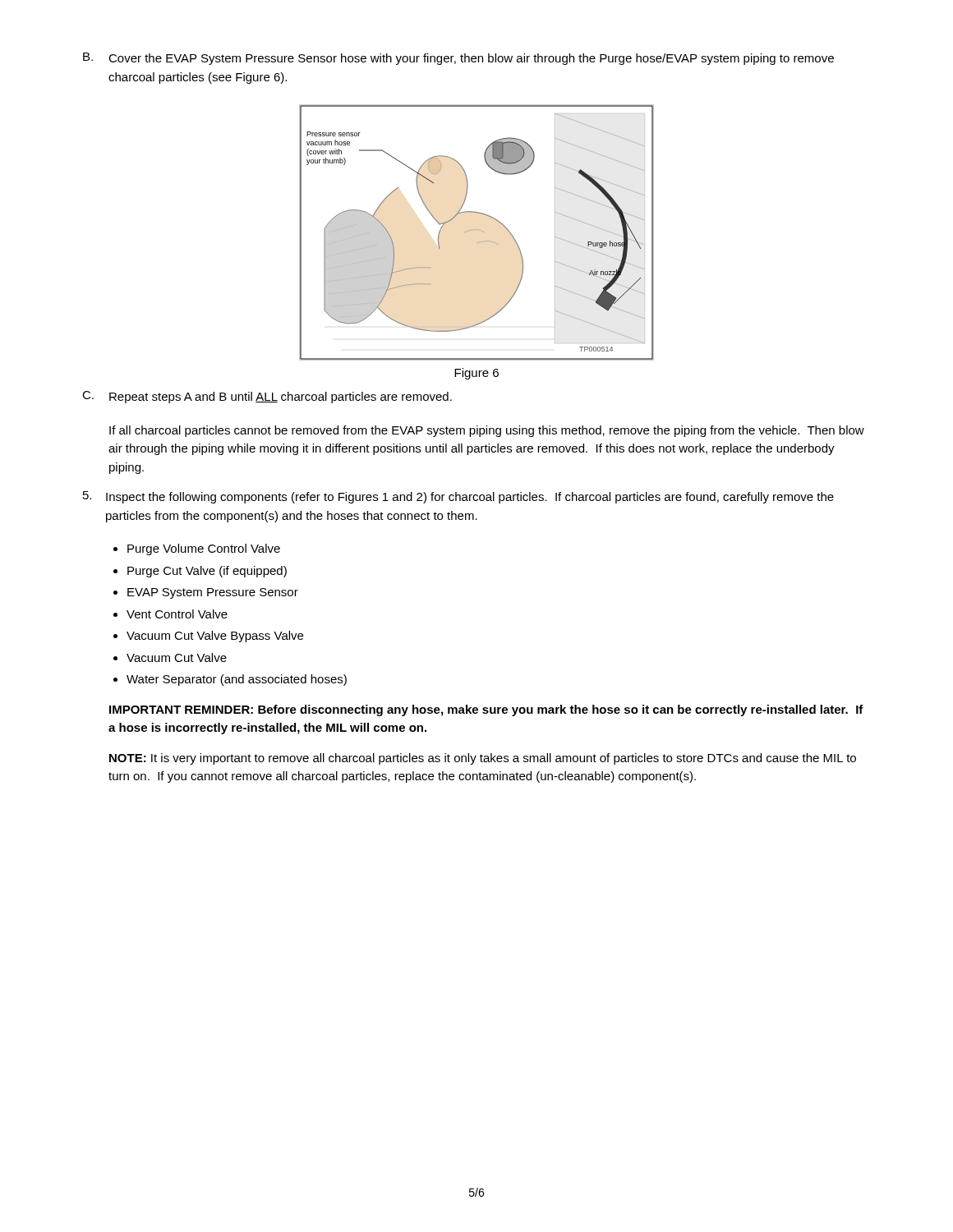
Task: Click on the illustration
Action: click(x=476, y=242)
